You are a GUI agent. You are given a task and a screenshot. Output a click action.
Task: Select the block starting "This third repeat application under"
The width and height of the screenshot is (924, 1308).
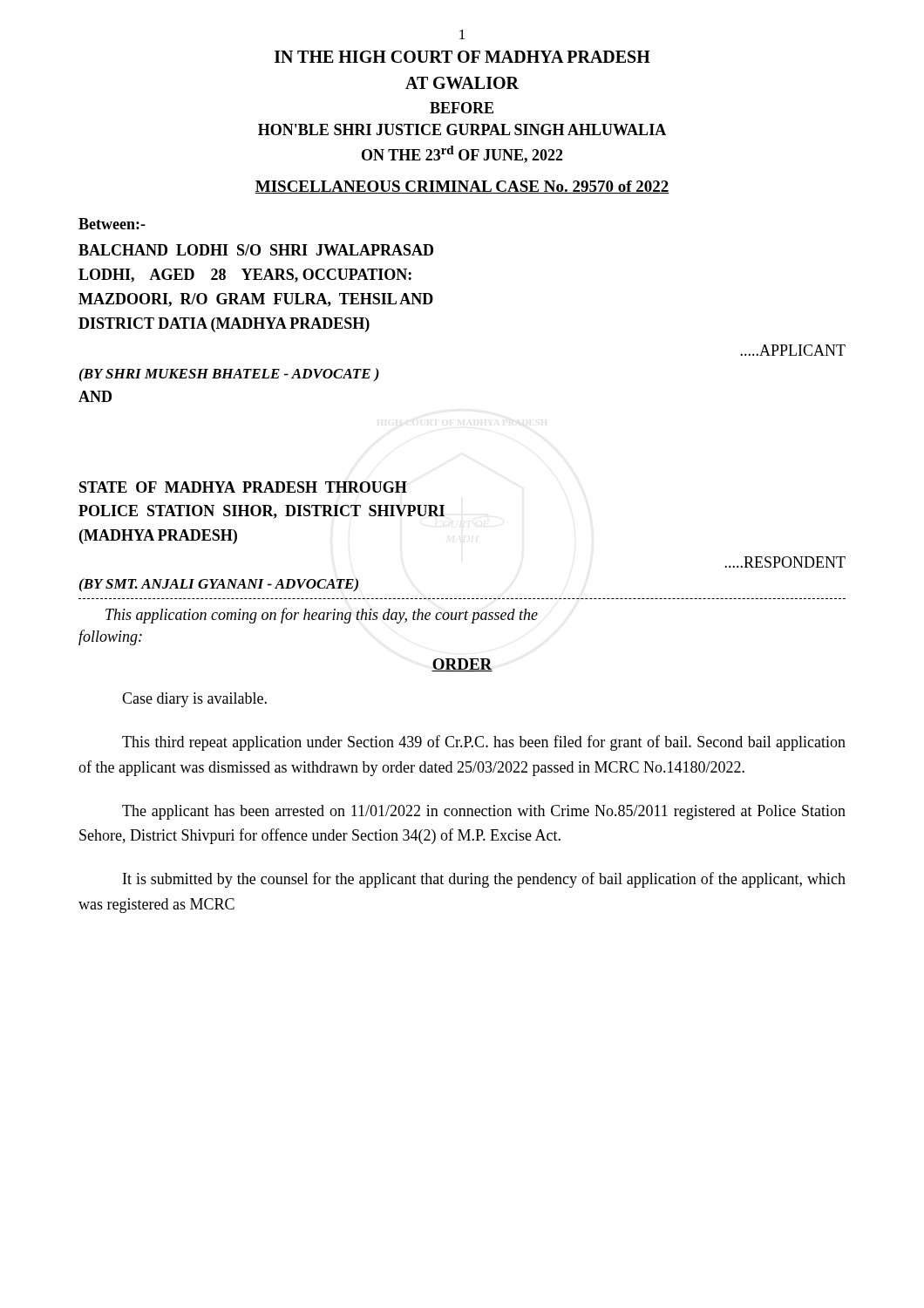click(462, 755)
